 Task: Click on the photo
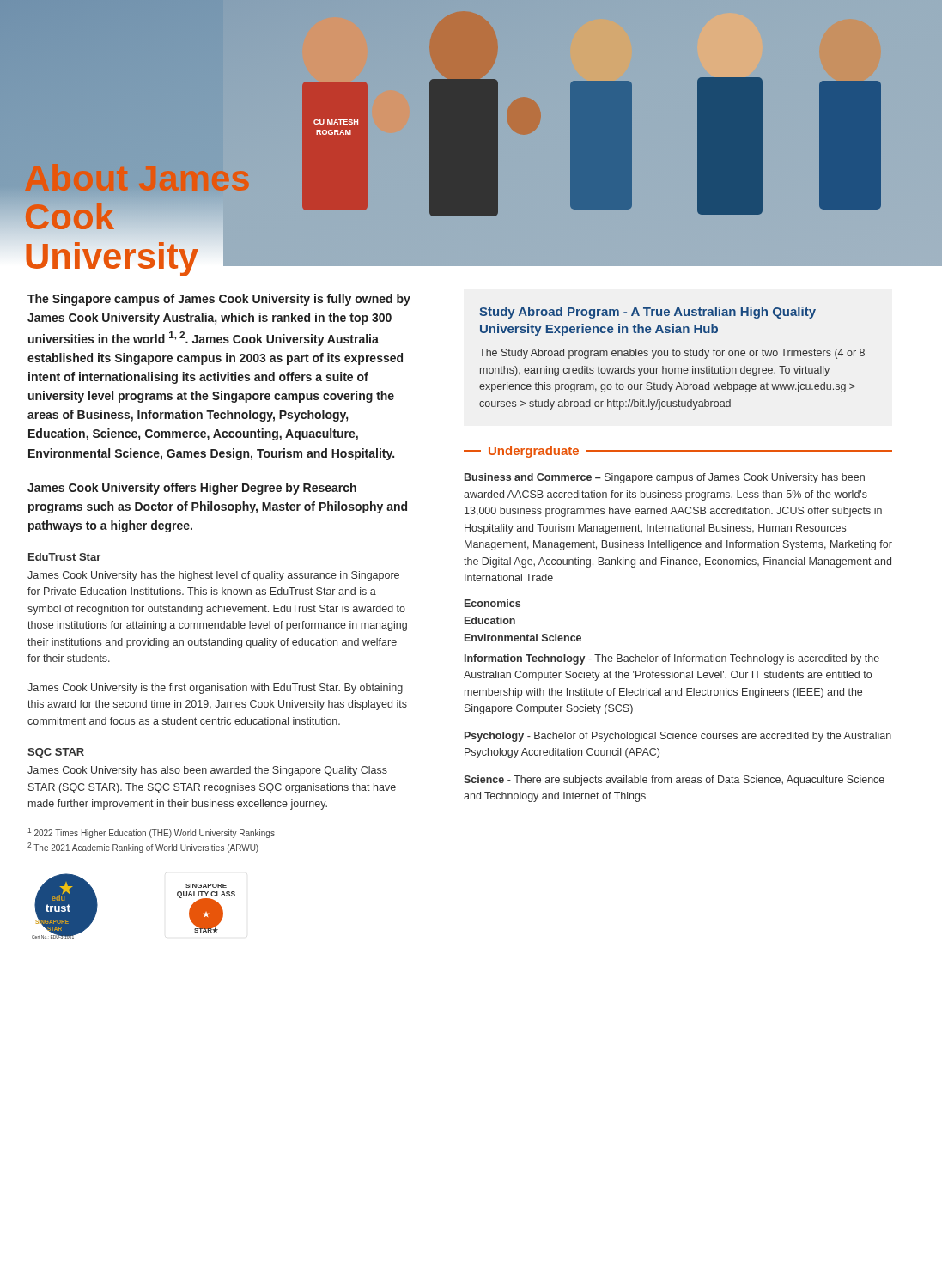(x=471, y=133)
